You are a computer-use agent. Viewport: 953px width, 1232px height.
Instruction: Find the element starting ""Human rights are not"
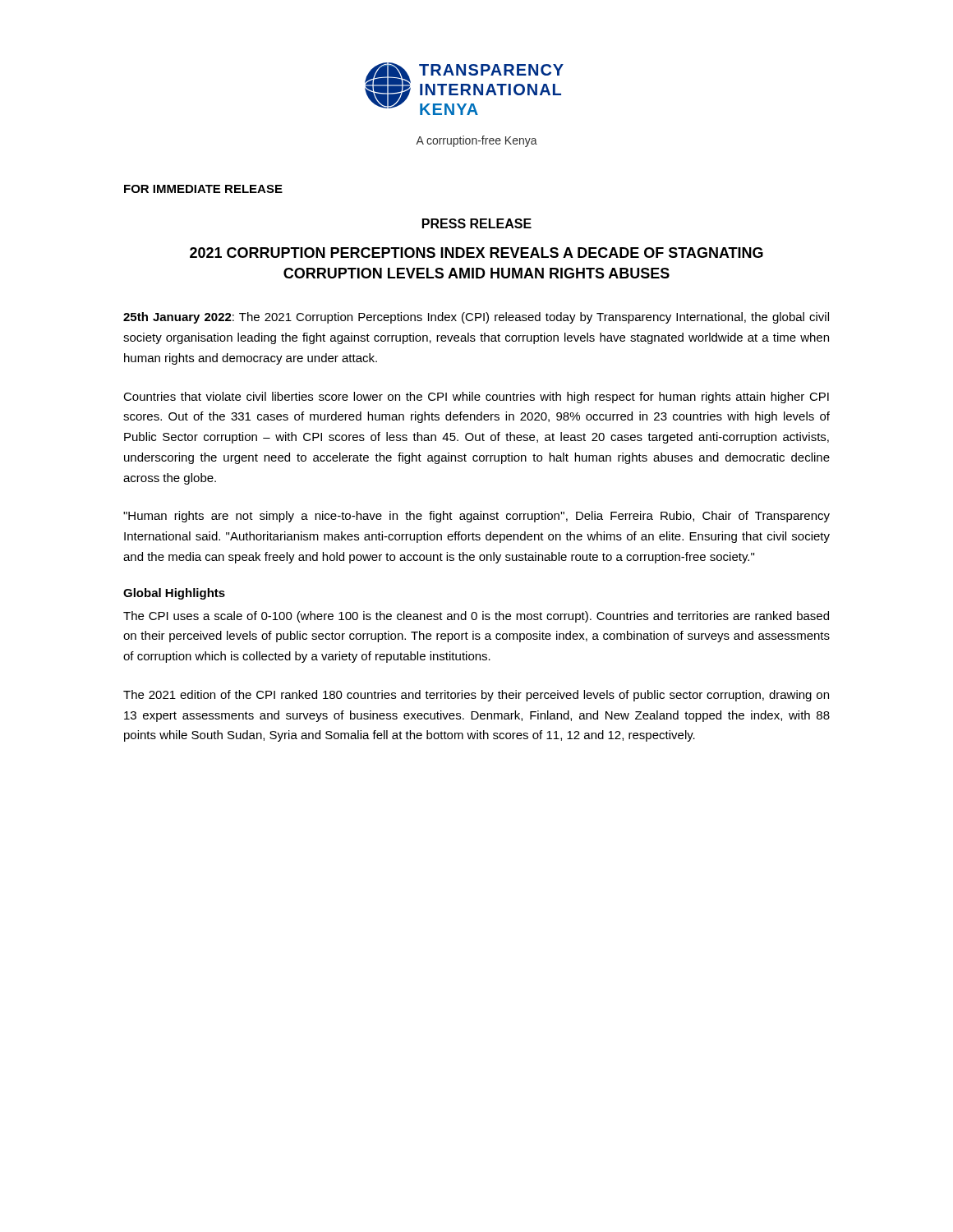pyautogui.click(x=476, y=536)
